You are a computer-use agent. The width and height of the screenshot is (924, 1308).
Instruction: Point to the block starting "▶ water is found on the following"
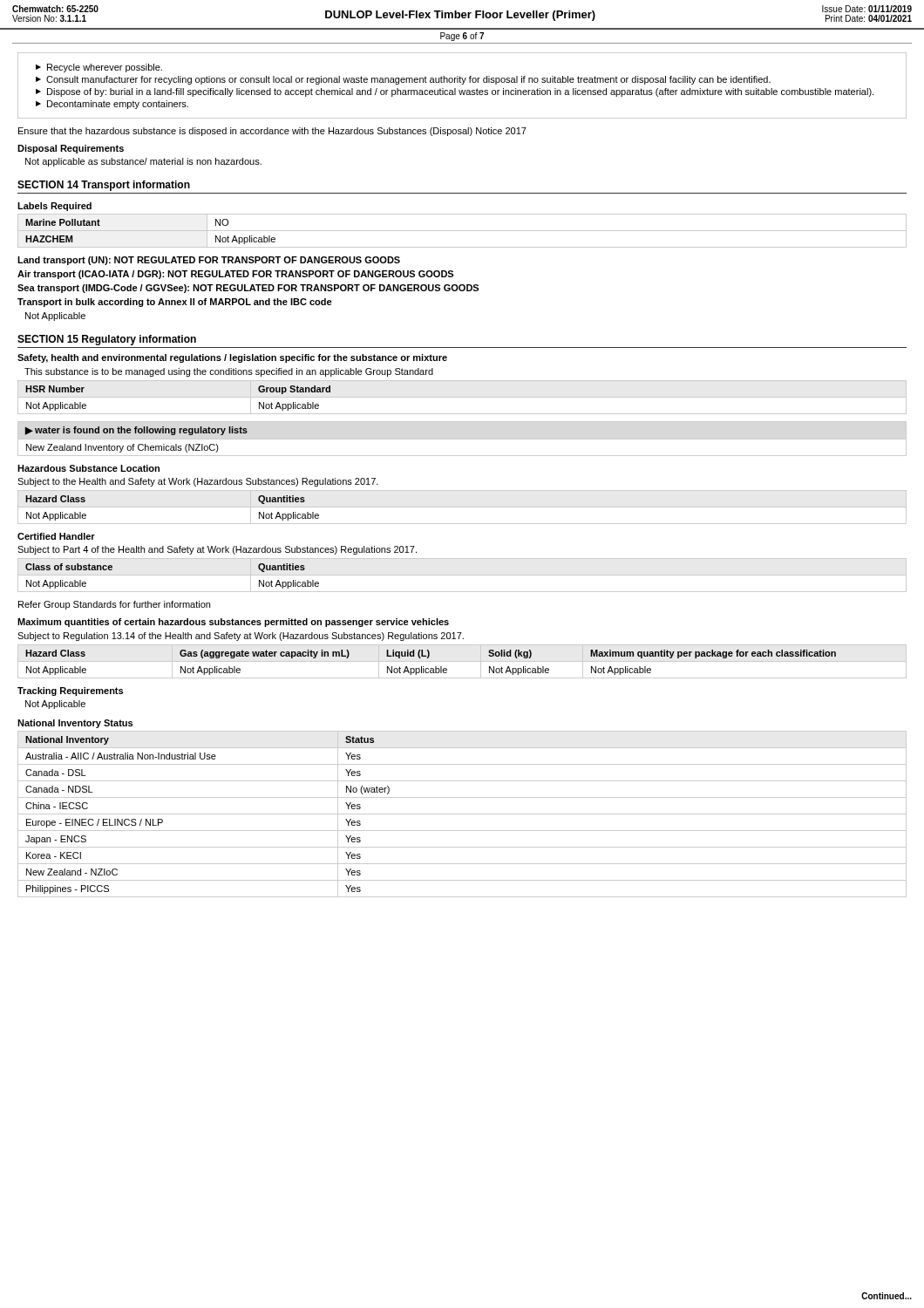pos(136,430)
